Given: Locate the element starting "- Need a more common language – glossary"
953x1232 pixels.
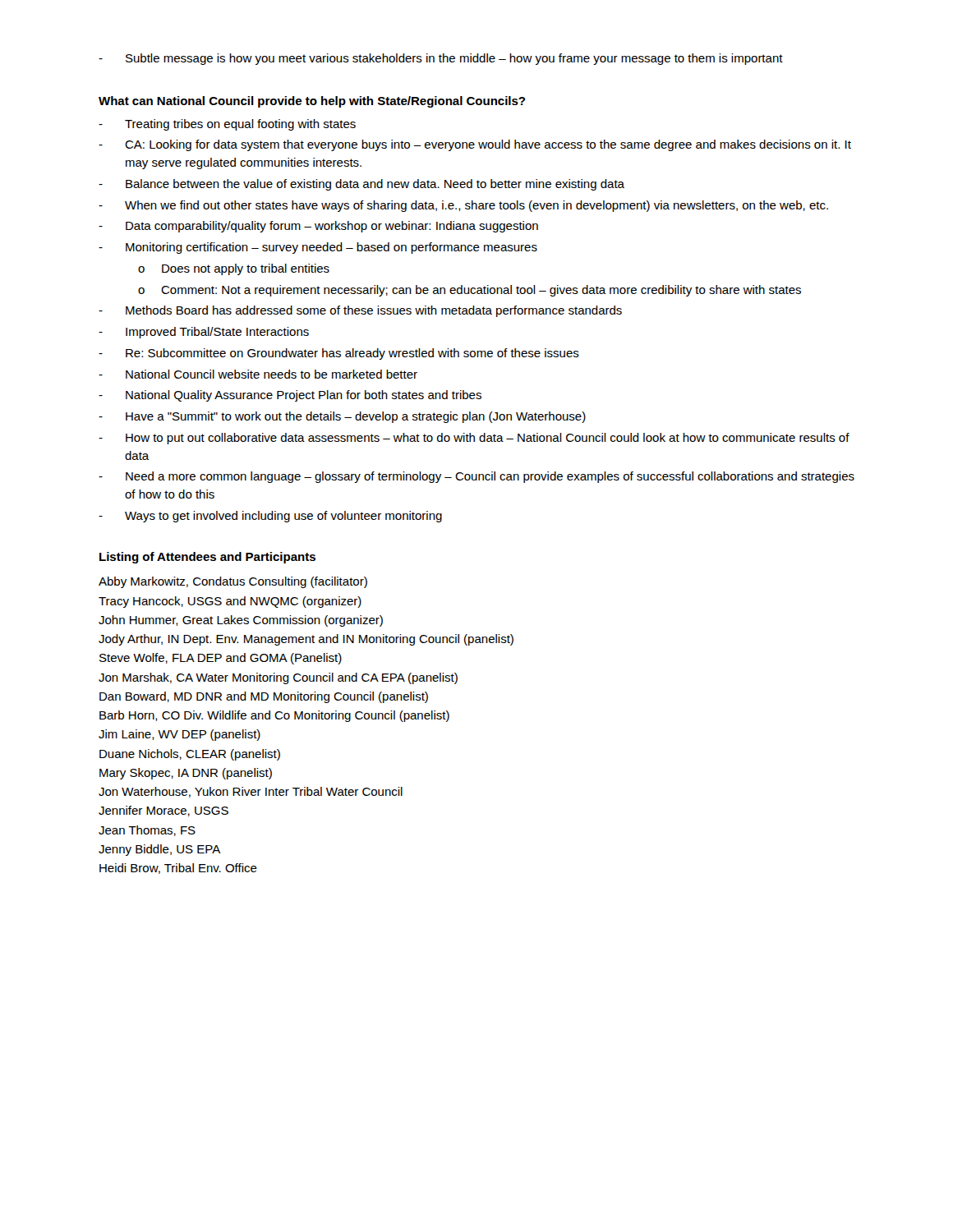Looking at the screenshot, I should [476, 485].
